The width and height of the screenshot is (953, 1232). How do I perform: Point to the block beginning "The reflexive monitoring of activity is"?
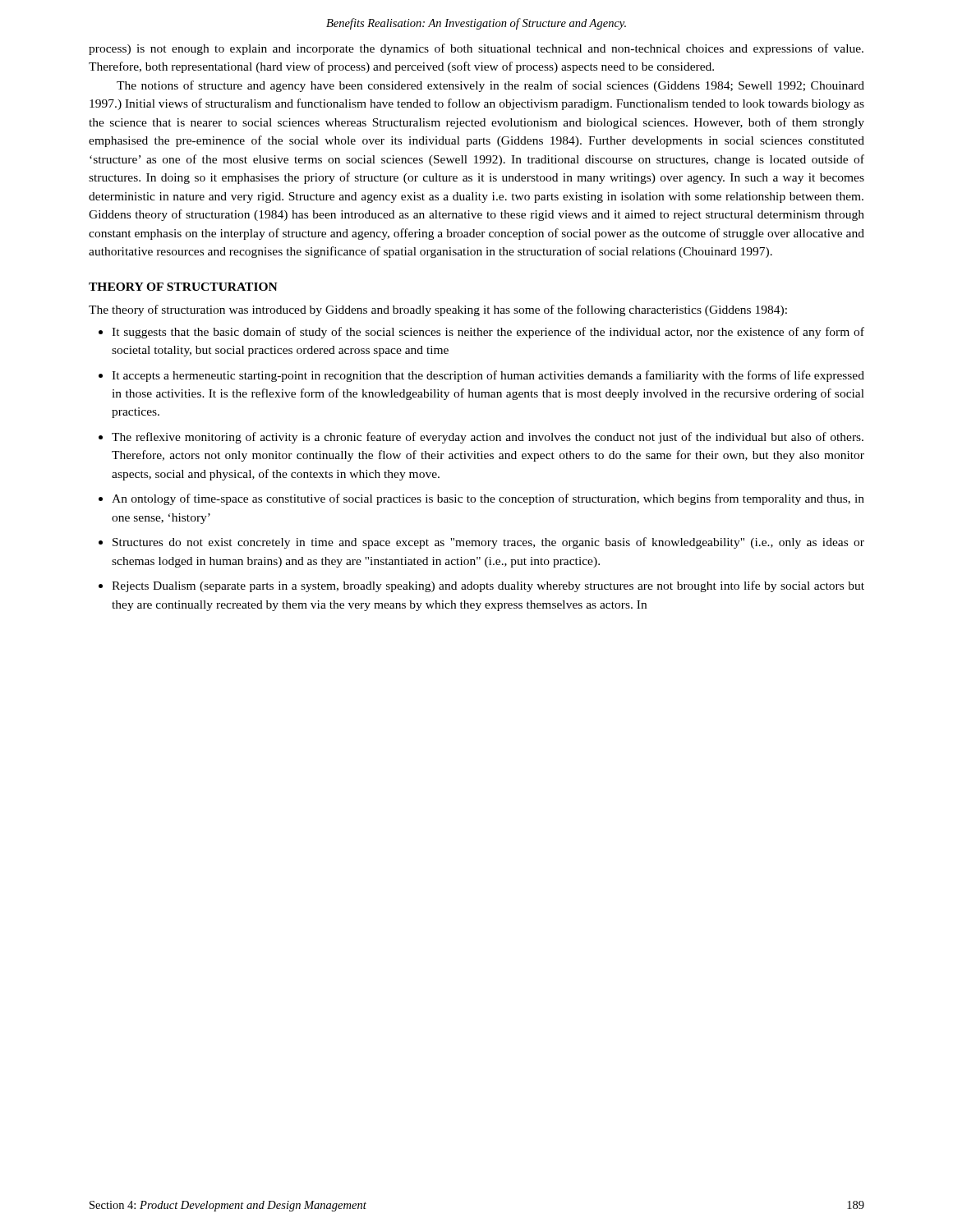[x=488, y=456]
